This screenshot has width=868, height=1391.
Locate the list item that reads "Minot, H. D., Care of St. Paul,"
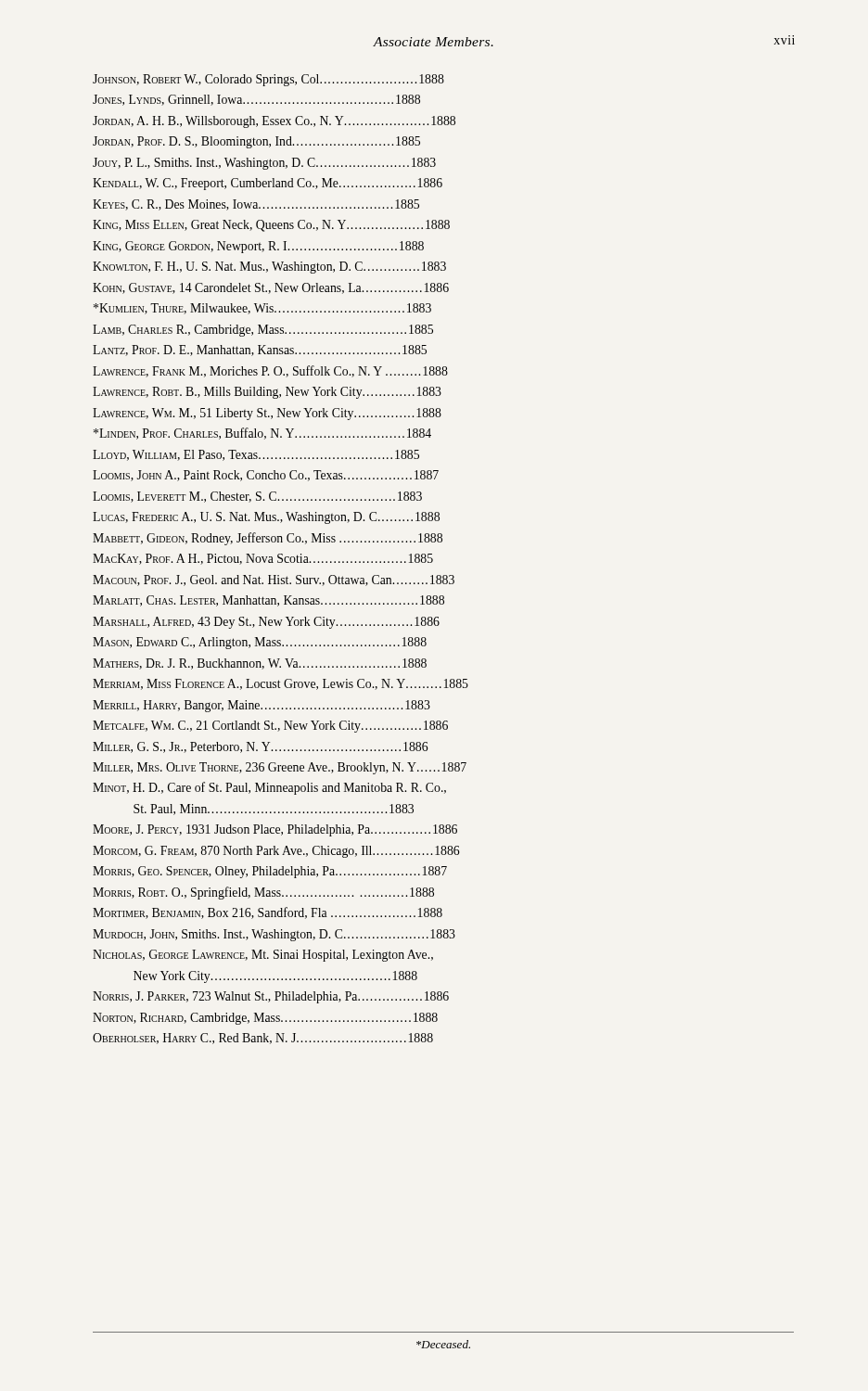point(270,799)
